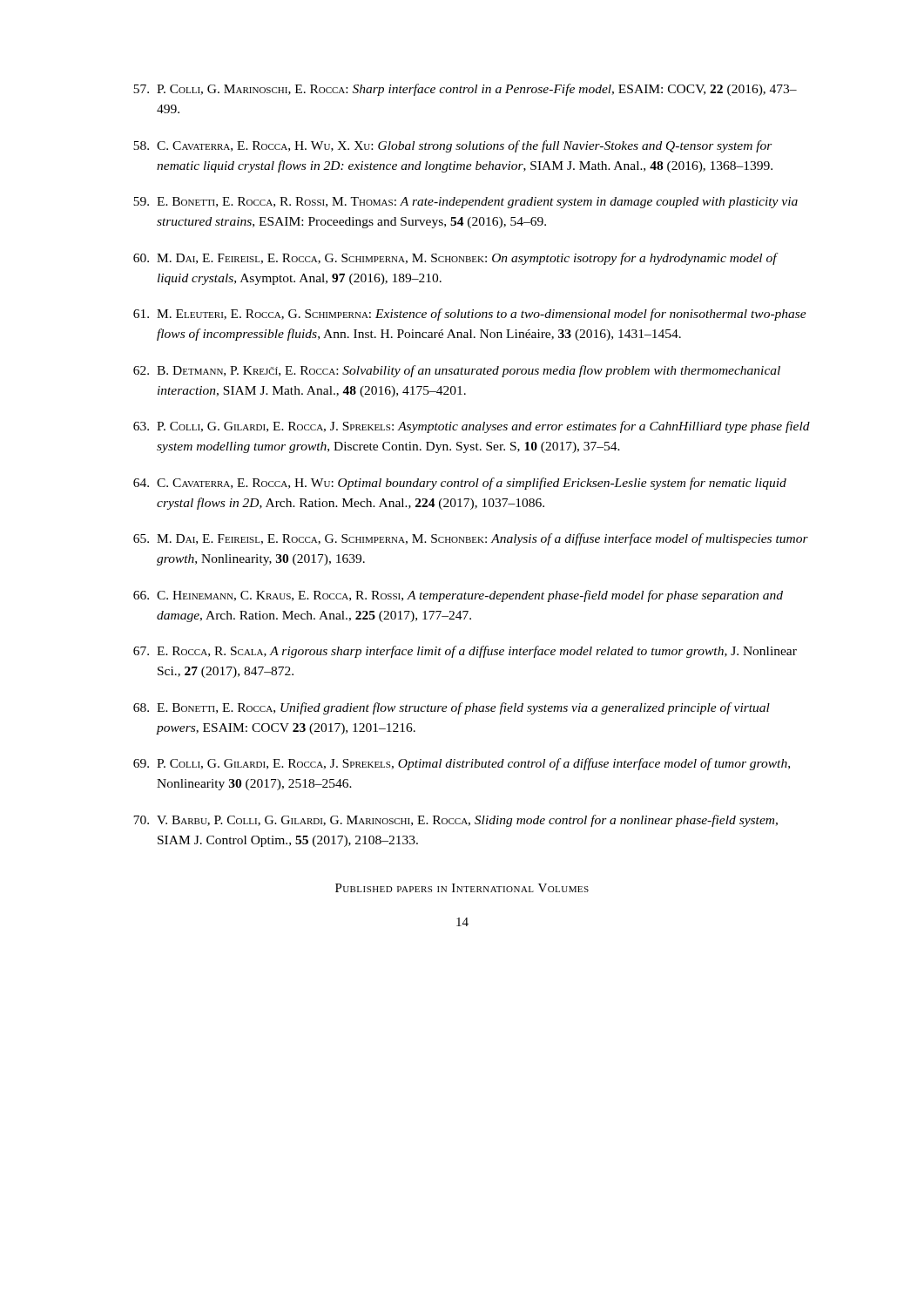Select the list item that says "63. P. Colli, G. Gilardi, E."
The height and width of the screenshot is (1307, 924).
tap(462, 436)
